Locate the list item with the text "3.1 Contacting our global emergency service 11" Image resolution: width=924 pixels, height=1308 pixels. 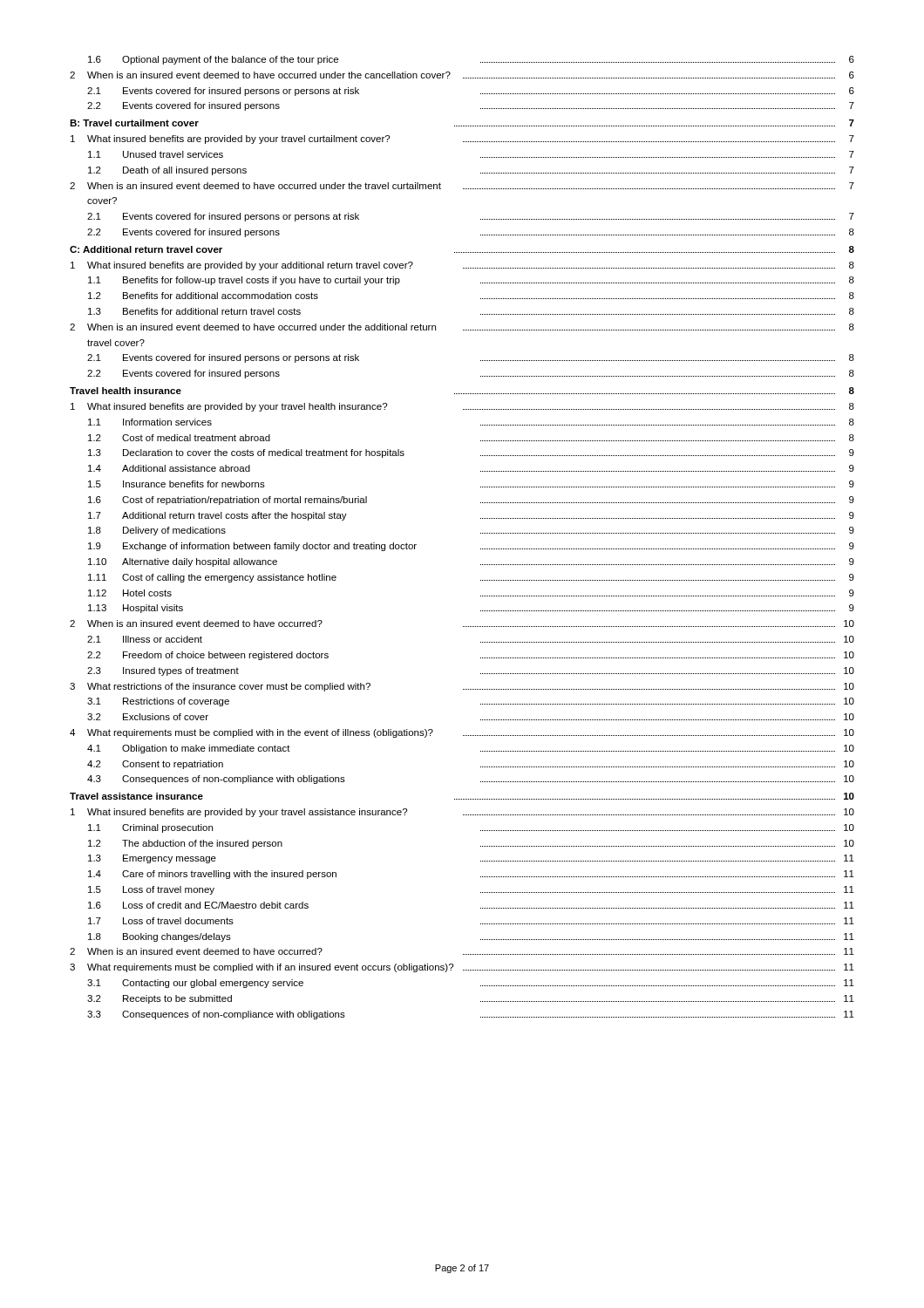point(211,983)
